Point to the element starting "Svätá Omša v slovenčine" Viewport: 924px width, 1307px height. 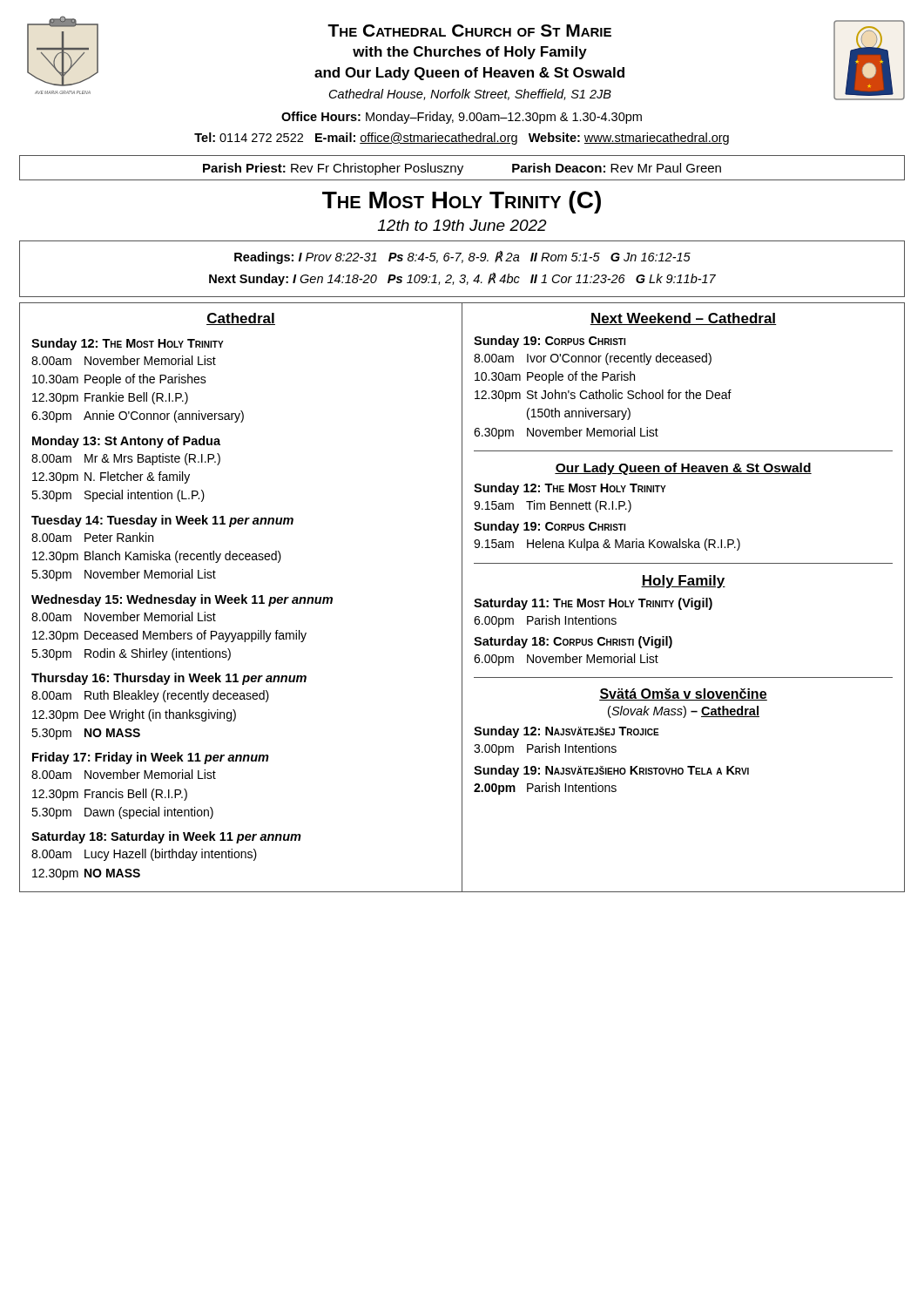pyautogui.click(x=683, y=694)
